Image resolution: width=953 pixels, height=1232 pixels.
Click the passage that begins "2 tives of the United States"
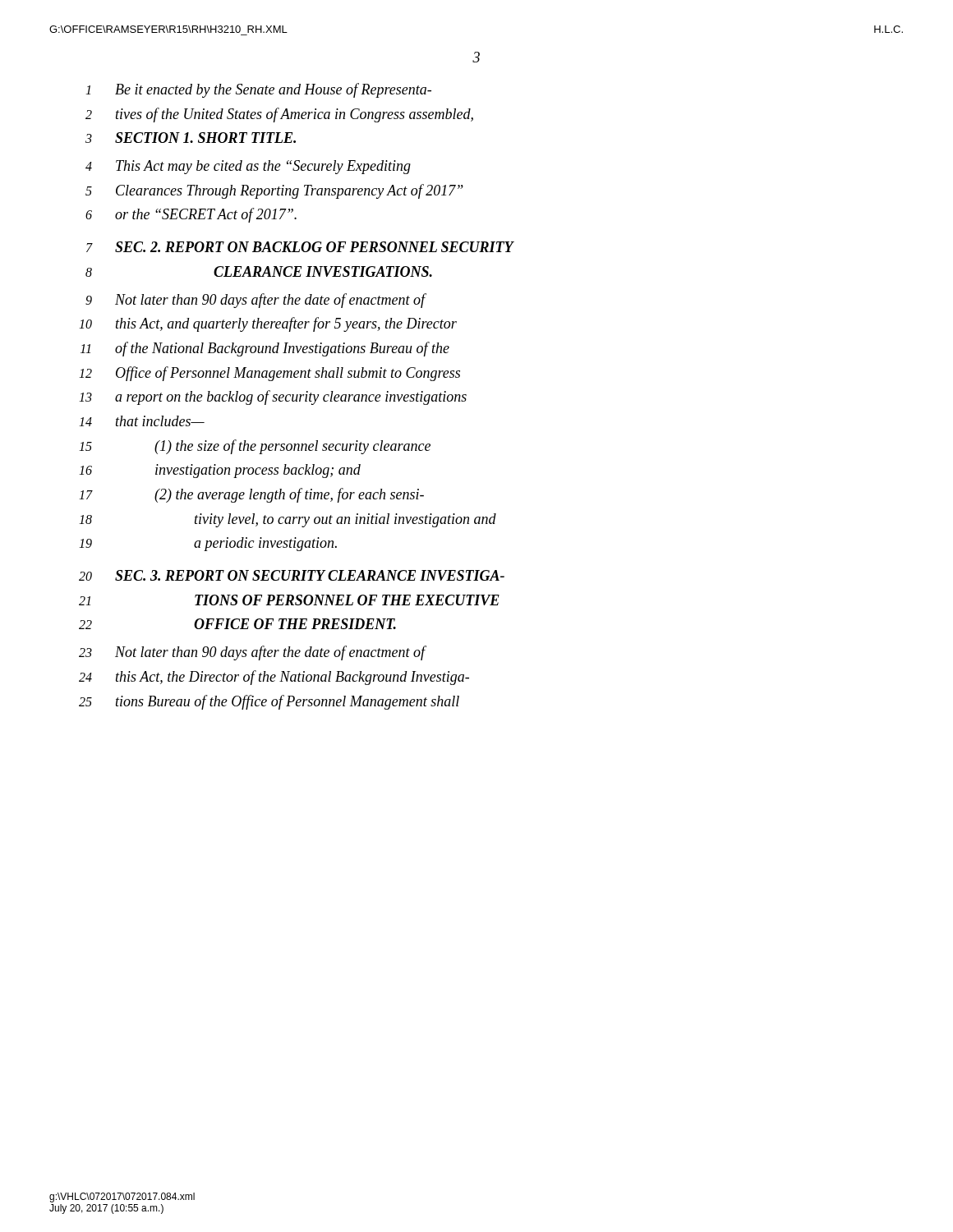click(x=476, y=115)
